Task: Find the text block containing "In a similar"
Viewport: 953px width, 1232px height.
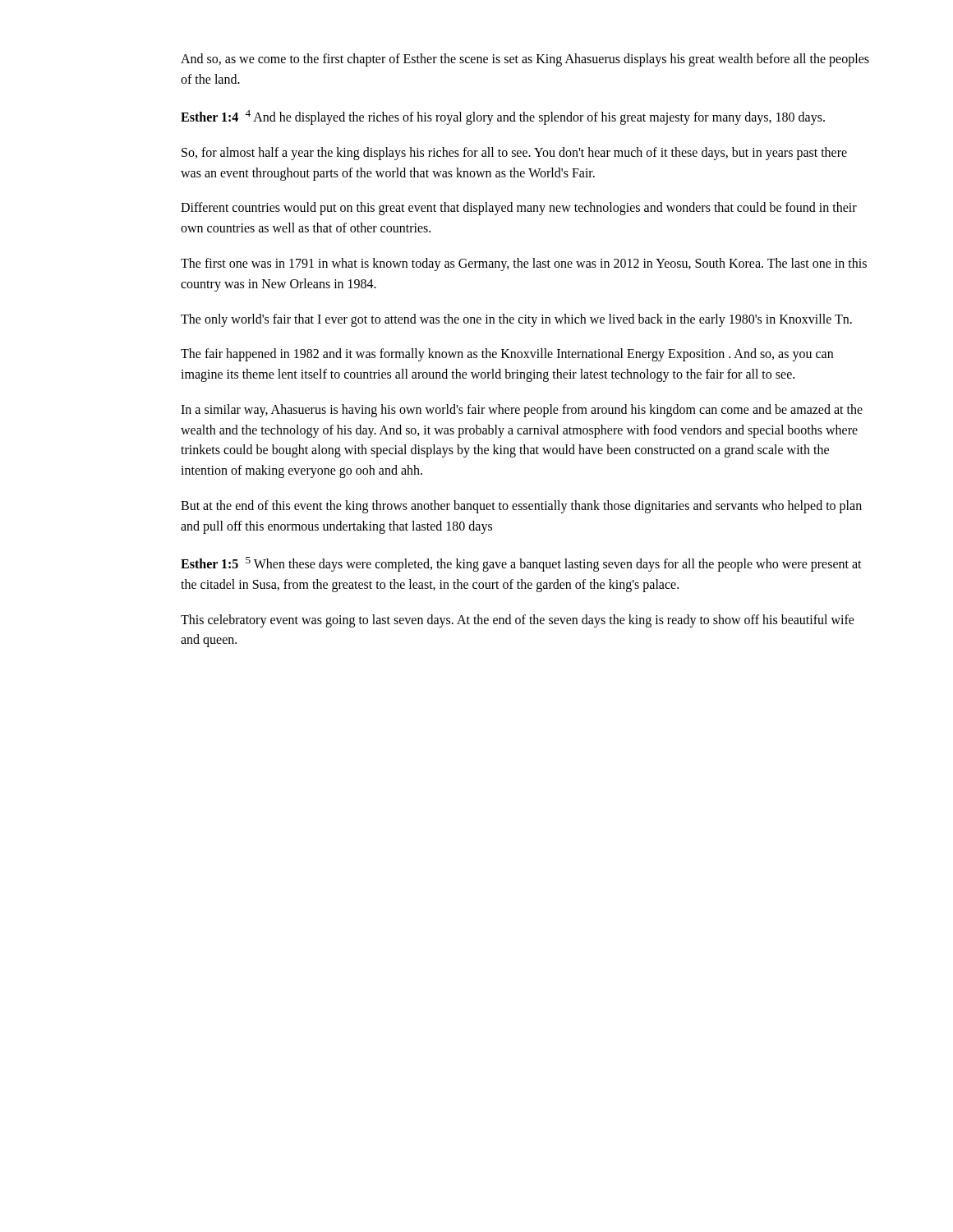Action: coord(522,440)
